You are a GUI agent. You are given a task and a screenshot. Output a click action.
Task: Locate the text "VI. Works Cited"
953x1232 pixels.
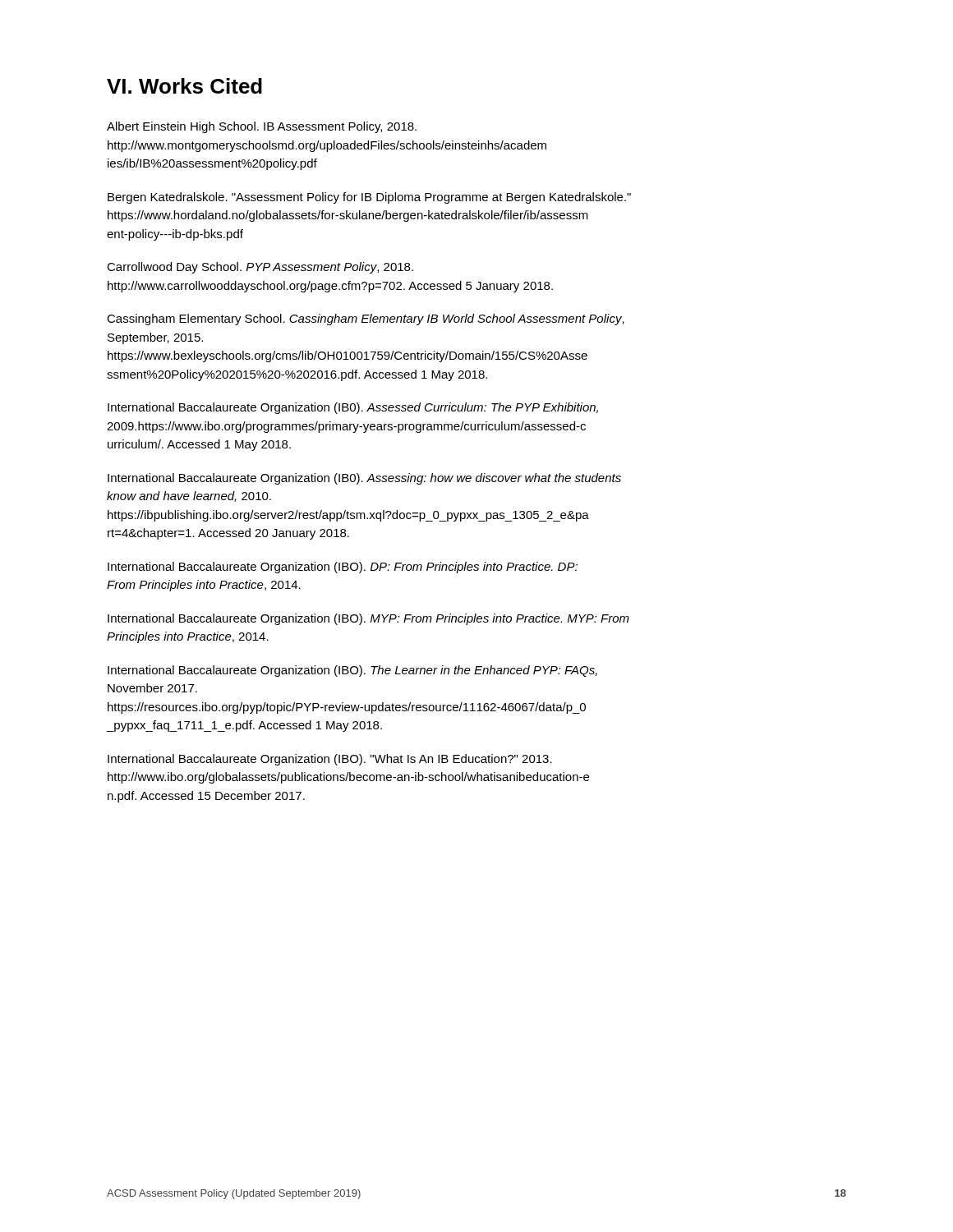tap(185, 86)
